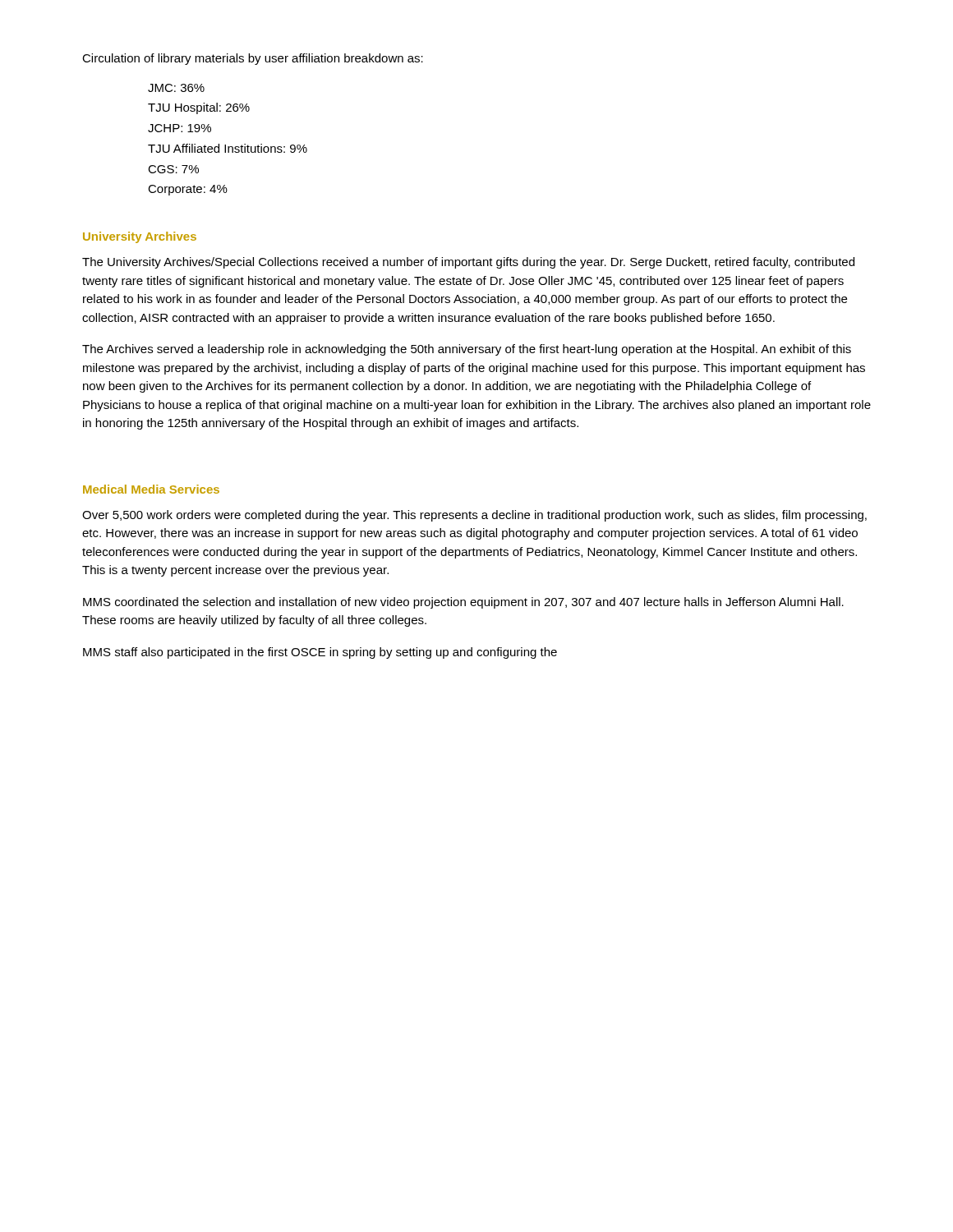Click on the list item that reads "CGS: 7%"
The height and width of the screenshot is (1232, 953).
tap(174, 168)
